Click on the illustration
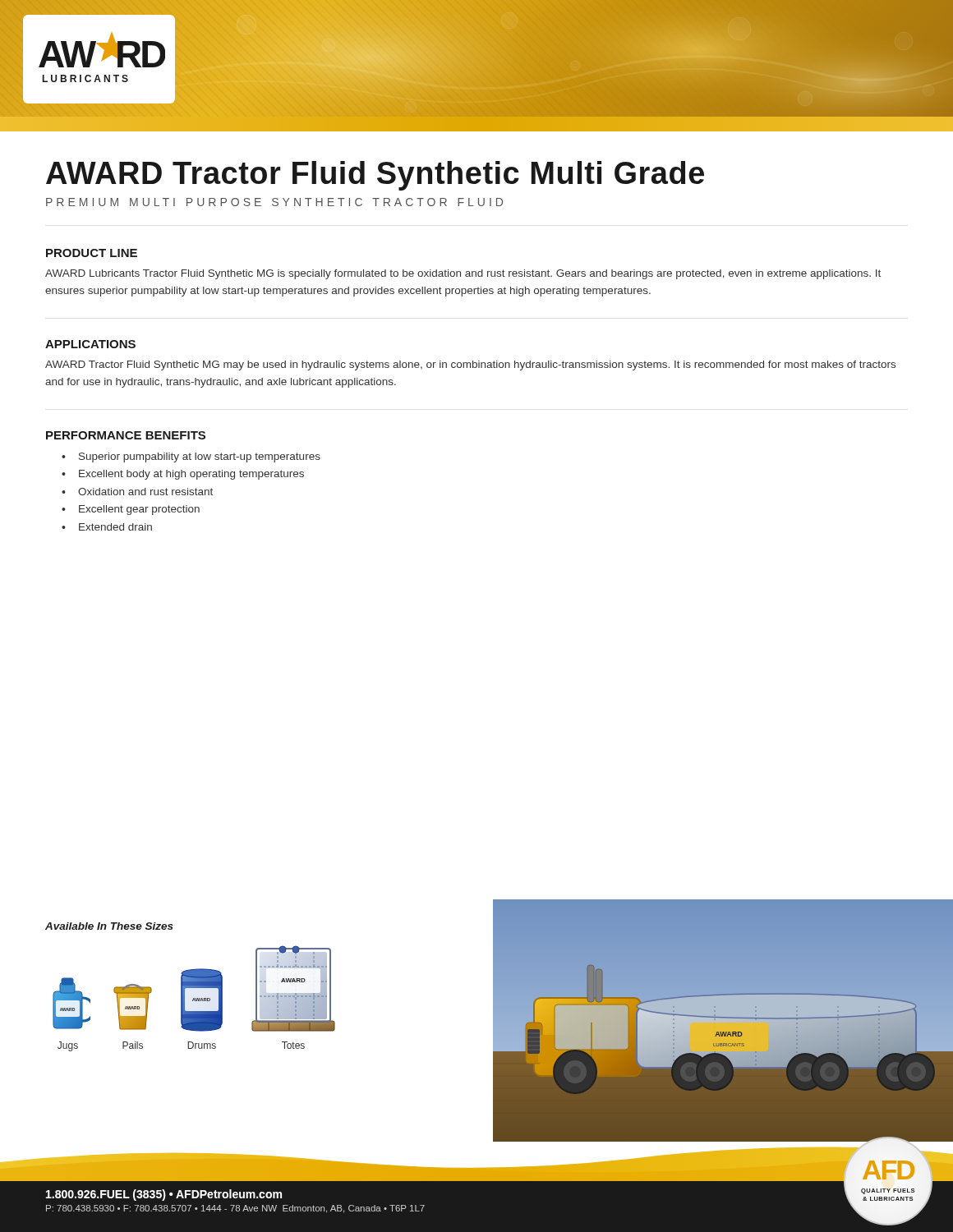 point(242,996)
